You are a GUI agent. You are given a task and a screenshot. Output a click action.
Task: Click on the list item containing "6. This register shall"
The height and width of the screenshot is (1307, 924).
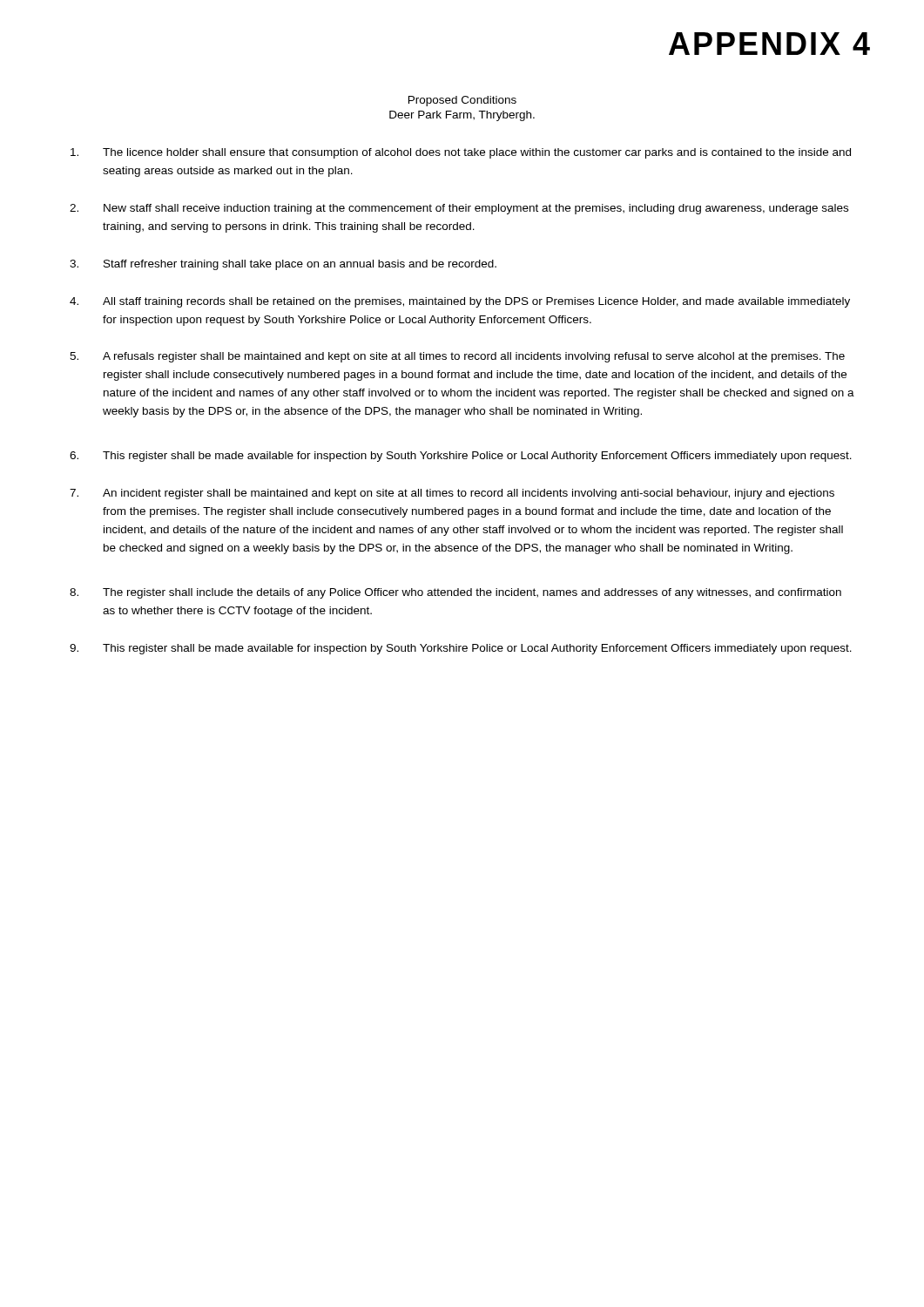click(462, 456)
